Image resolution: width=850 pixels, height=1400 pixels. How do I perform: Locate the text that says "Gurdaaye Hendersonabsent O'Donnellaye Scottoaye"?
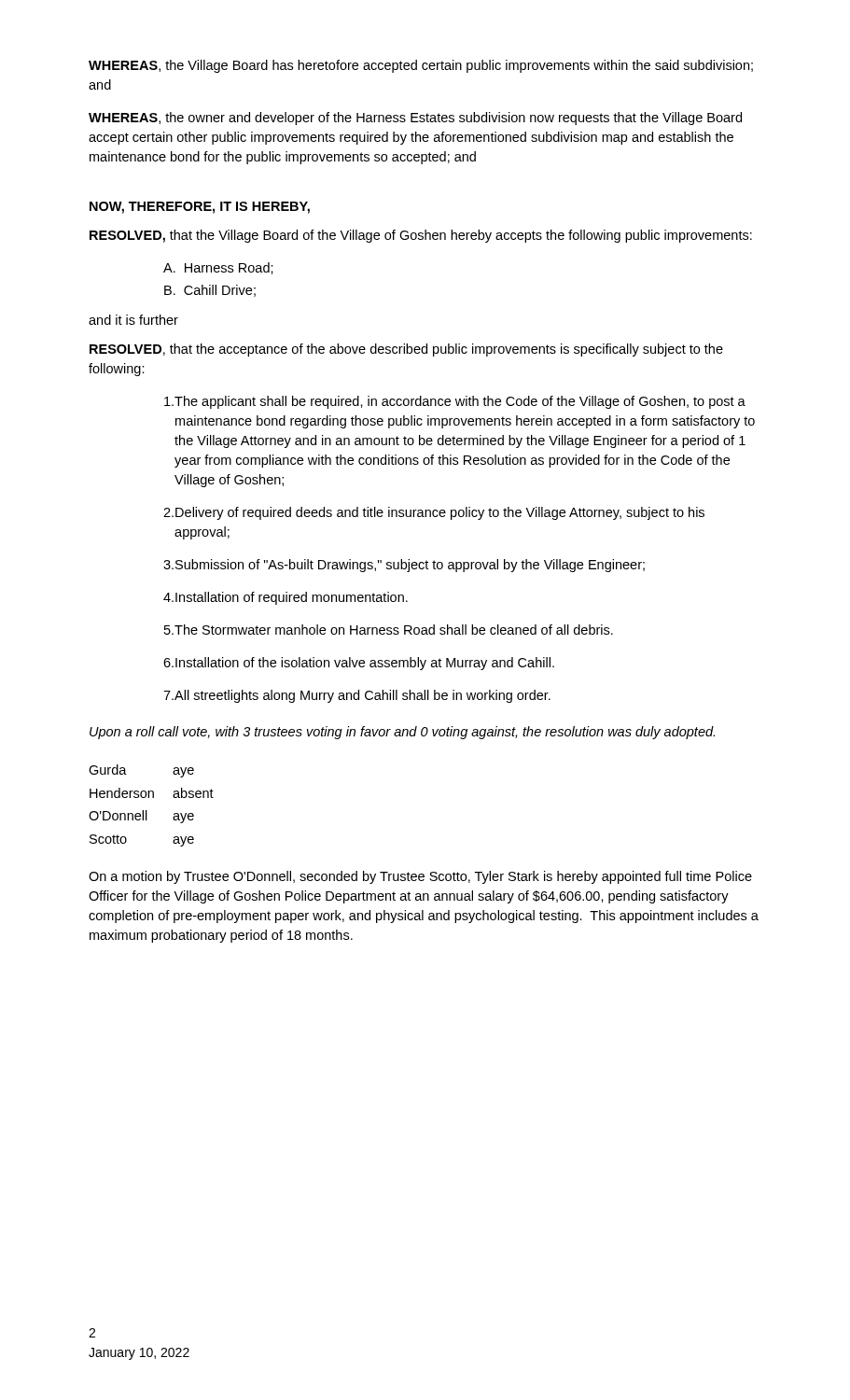tap(109, 770)
